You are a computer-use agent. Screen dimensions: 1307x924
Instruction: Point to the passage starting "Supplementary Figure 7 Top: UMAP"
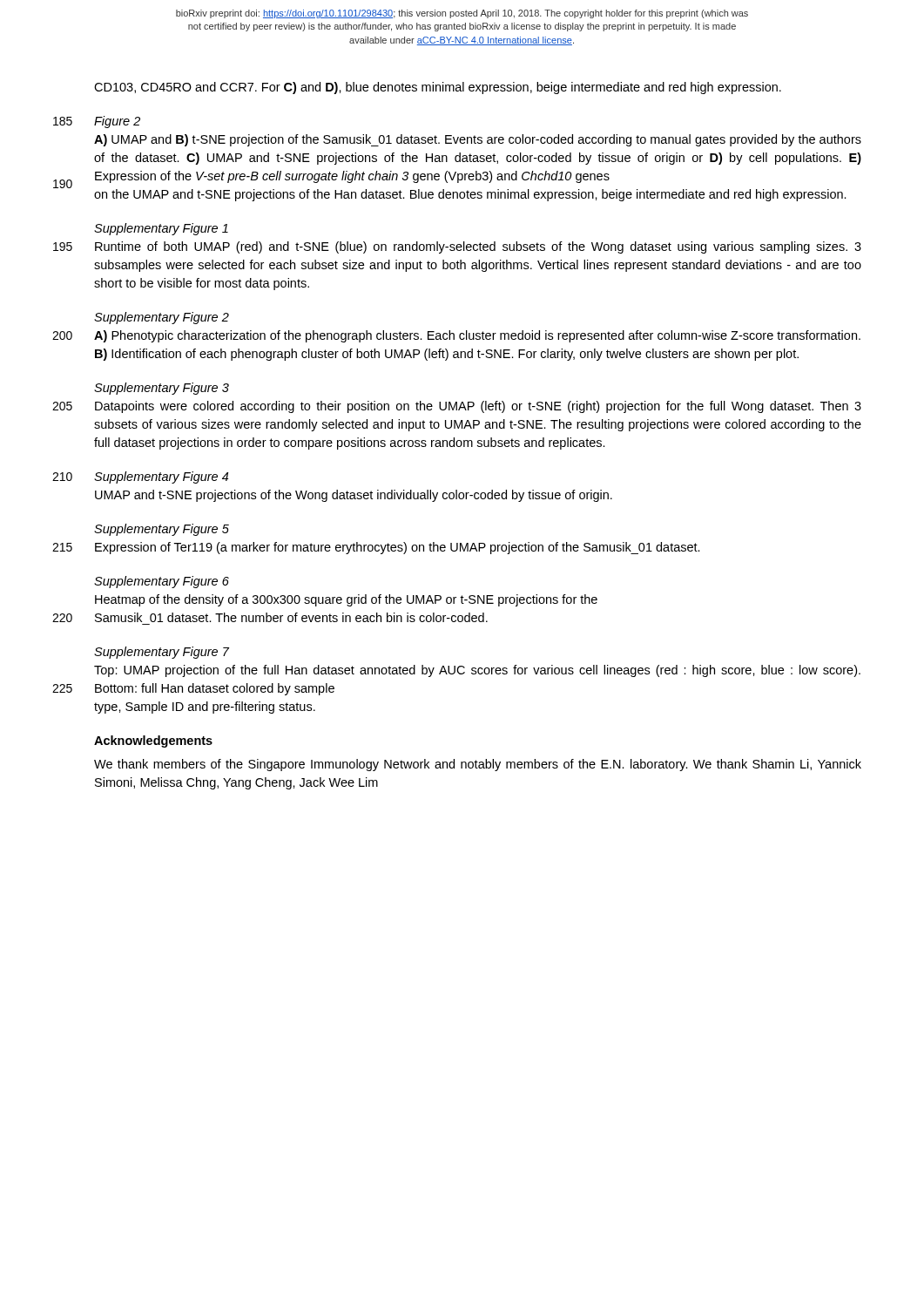click(478, 680)
